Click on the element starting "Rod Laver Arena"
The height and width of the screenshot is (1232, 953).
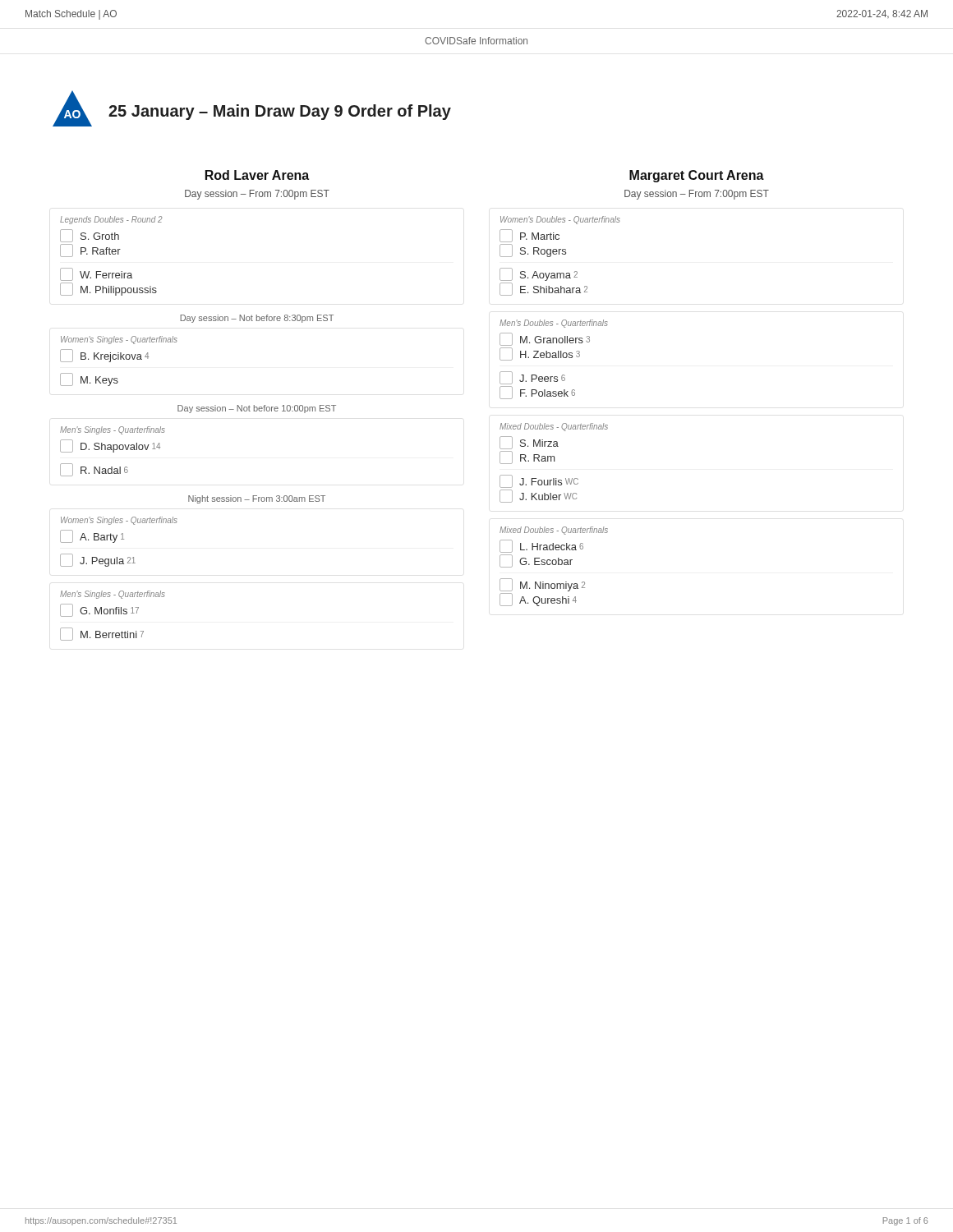point(257,175)
